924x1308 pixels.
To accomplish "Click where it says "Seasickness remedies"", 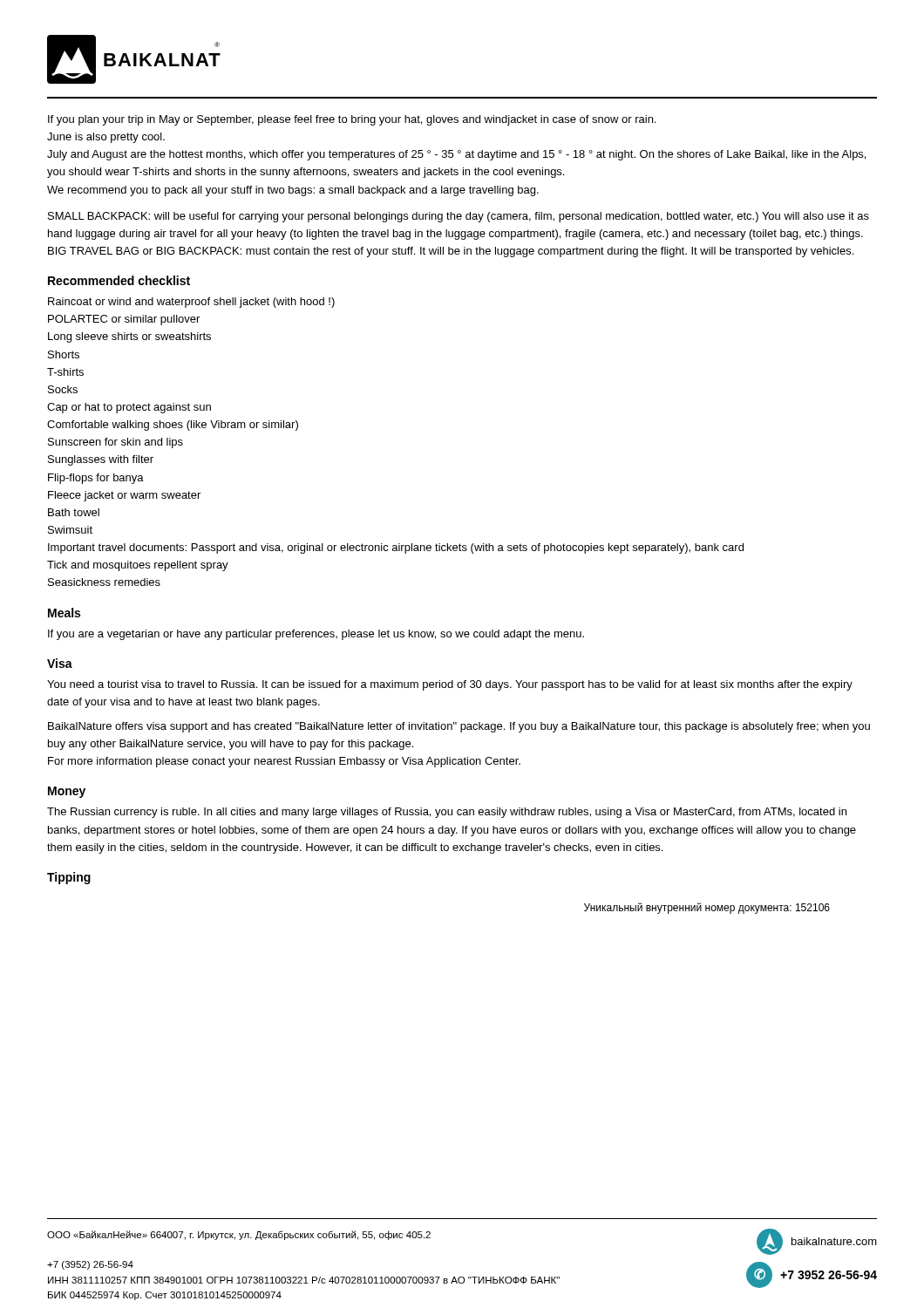I will tap(104, 582).
